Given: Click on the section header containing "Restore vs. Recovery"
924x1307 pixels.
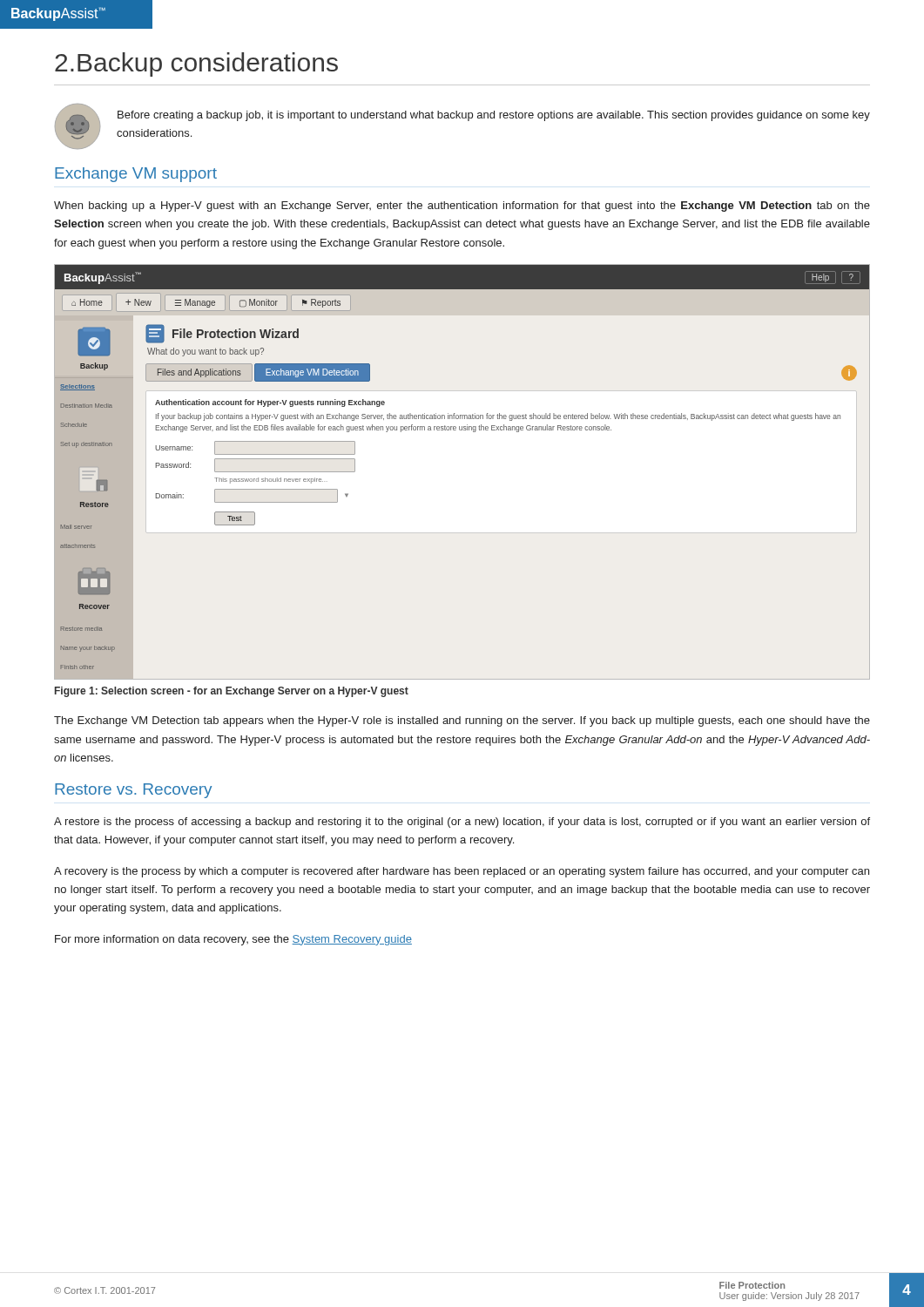Looking at the screenshot, I should click(x=133, y=789).
